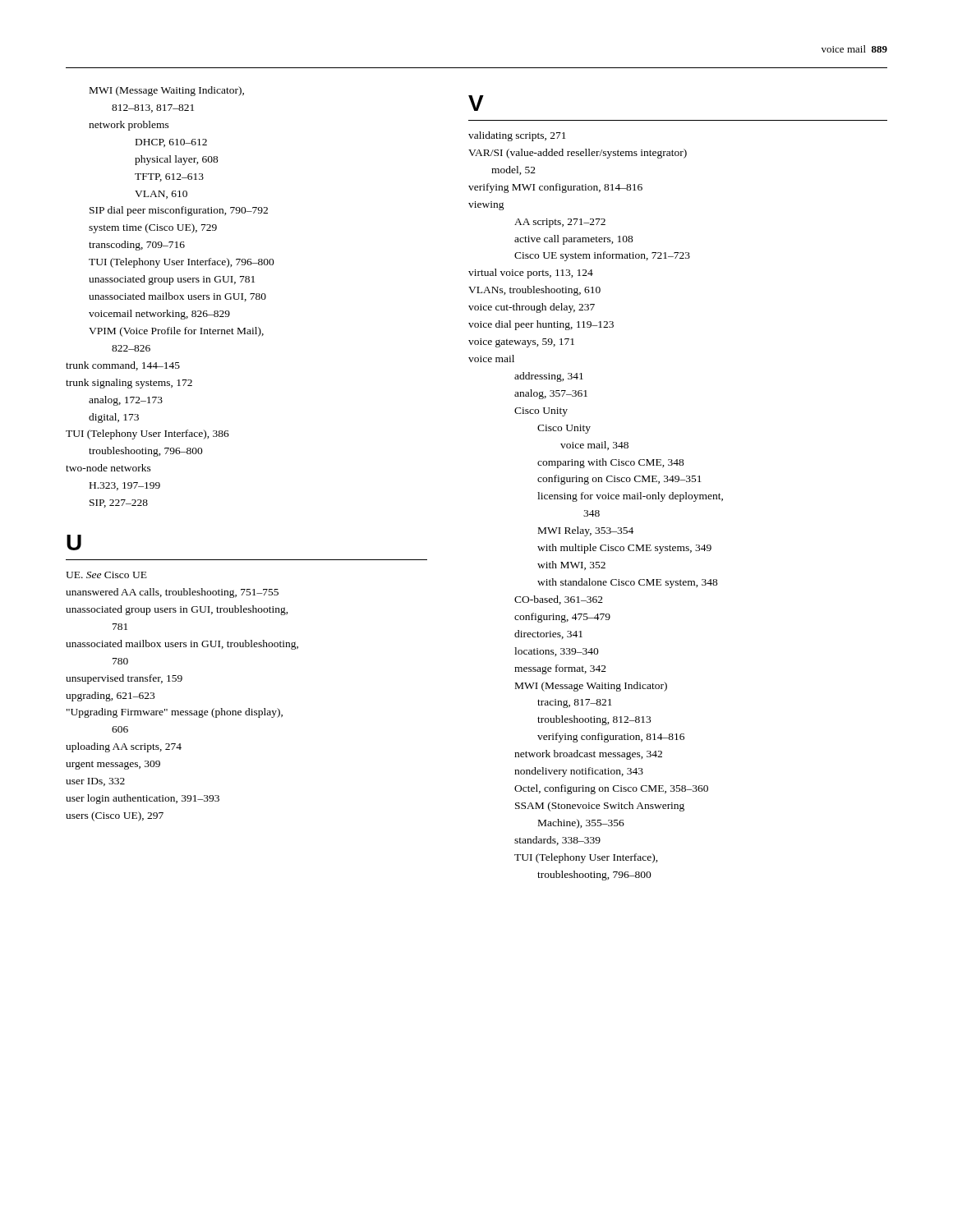Locate the text "network broadcast messages, 342"

pos(589,754)
